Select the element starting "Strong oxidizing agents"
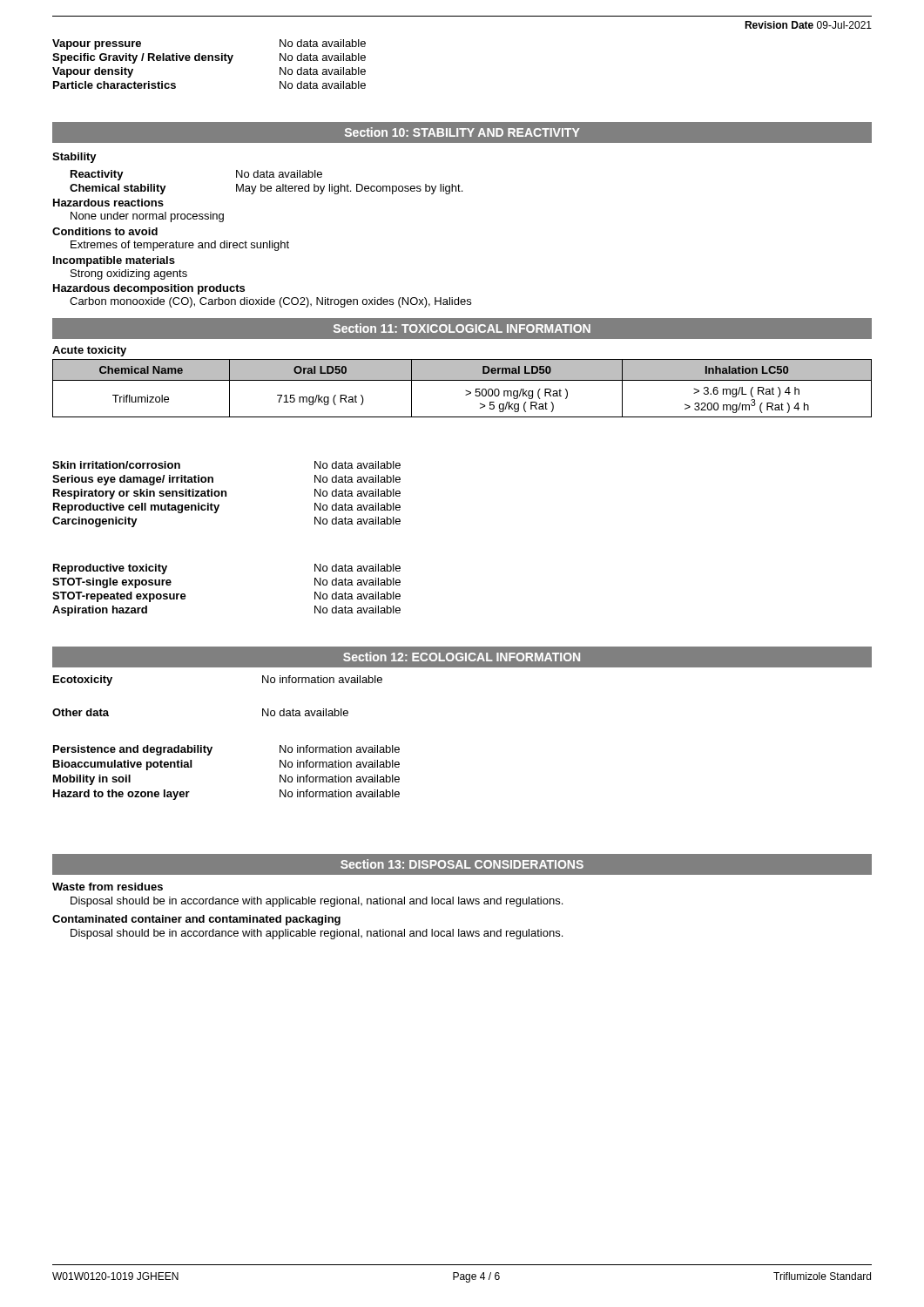 tap(129, 273)
